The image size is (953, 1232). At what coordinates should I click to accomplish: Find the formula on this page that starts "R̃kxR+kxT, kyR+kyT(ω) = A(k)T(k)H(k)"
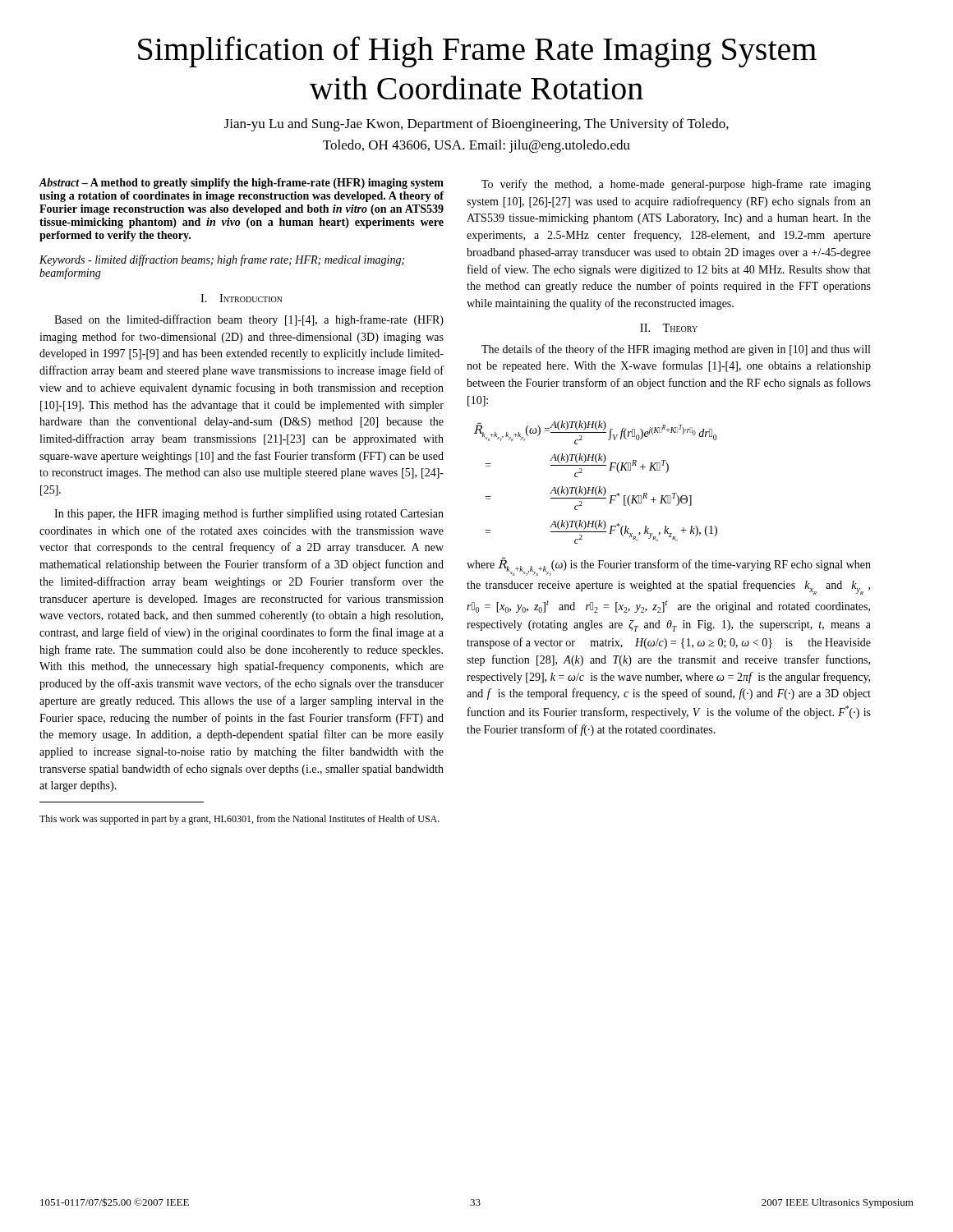pos(596,482)
